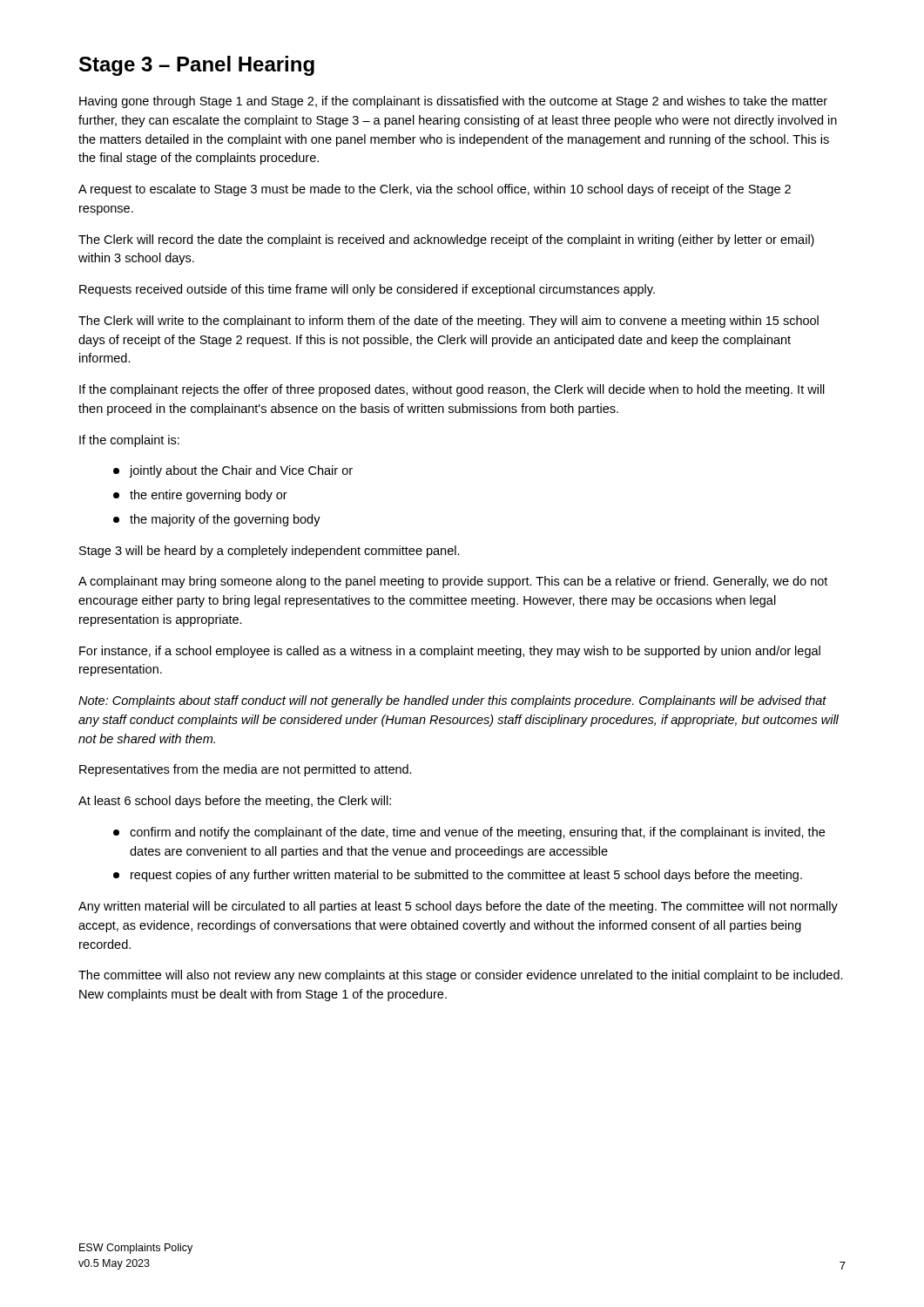Click the passage that begins "request copies of any"
Image resolution: width=924 pixels, height=1307 pixels.
tap(479, 876)
